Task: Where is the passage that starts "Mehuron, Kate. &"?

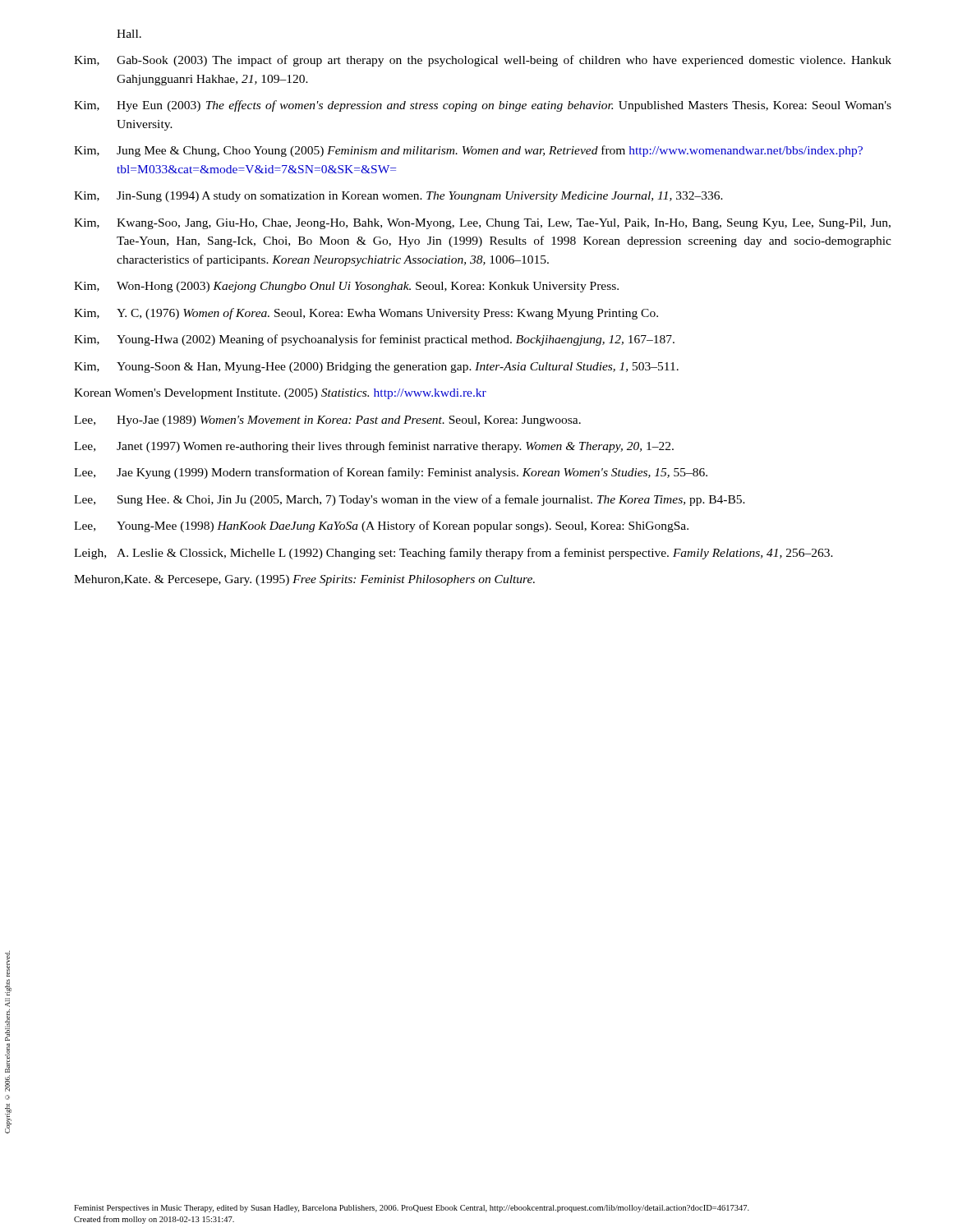Action: [x=483, y=580]
